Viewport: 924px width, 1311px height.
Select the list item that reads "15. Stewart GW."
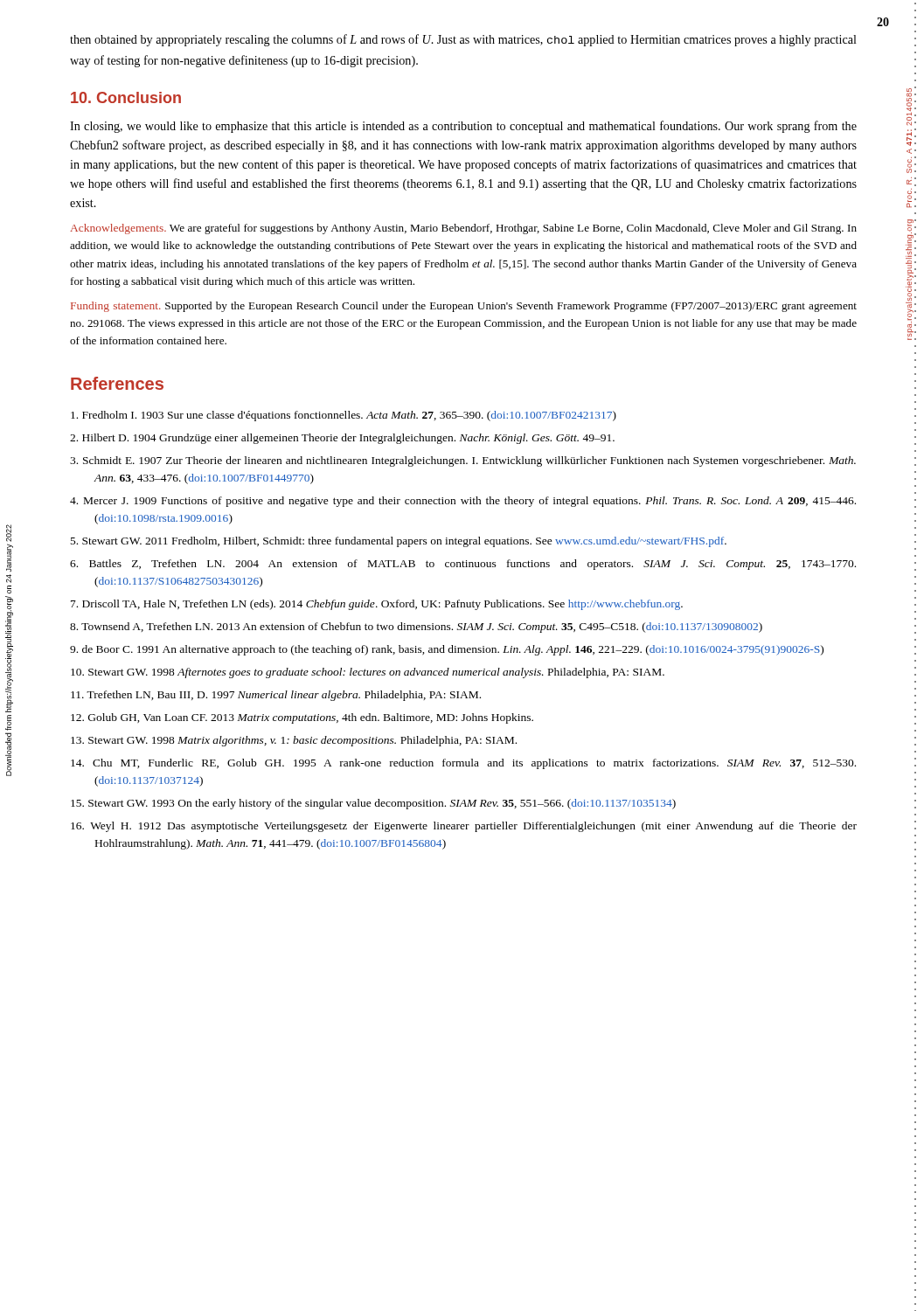[x=373, y=802]
